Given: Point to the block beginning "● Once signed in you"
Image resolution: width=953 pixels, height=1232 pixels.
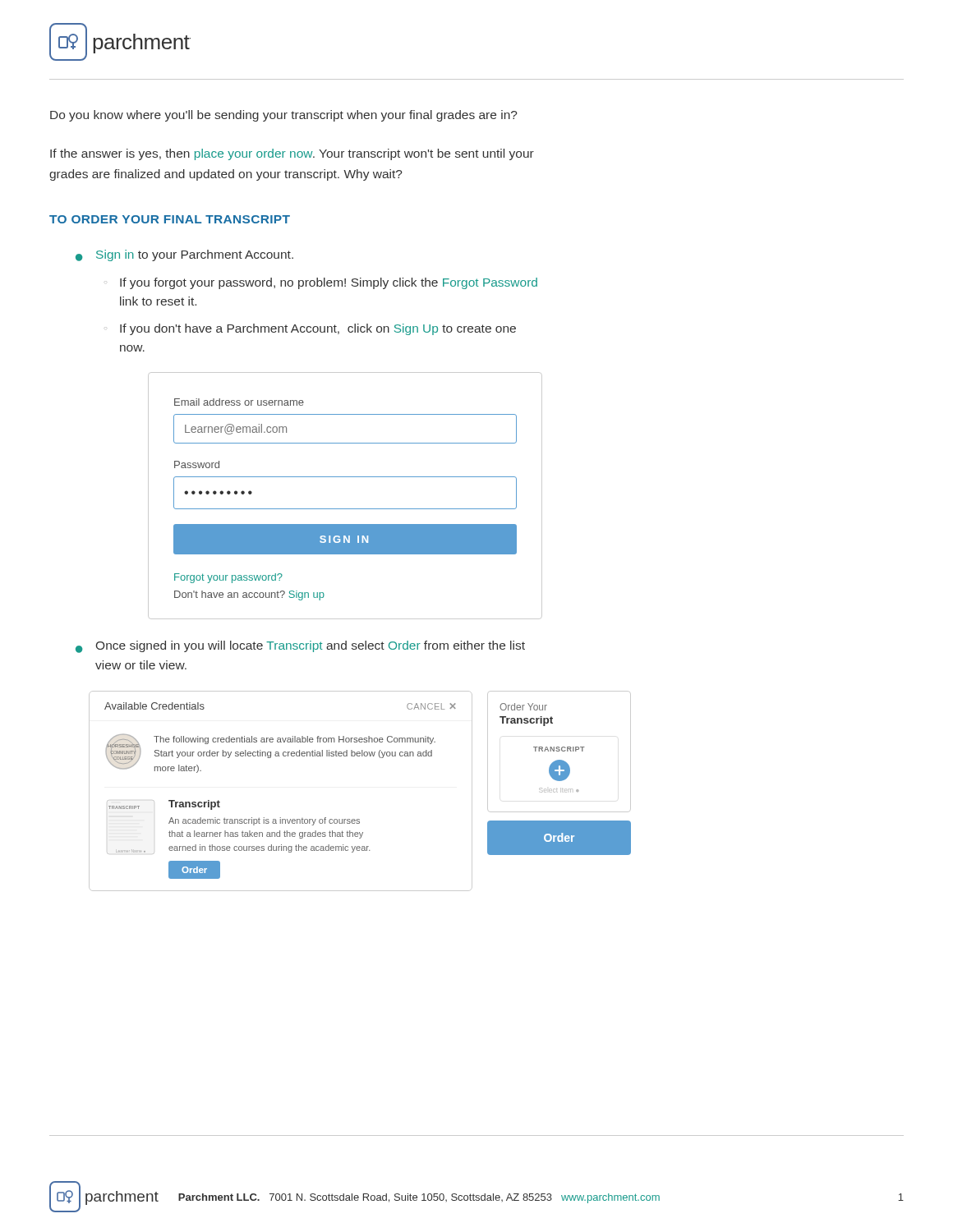Looking at the screenshot, I should click(299, 656).
